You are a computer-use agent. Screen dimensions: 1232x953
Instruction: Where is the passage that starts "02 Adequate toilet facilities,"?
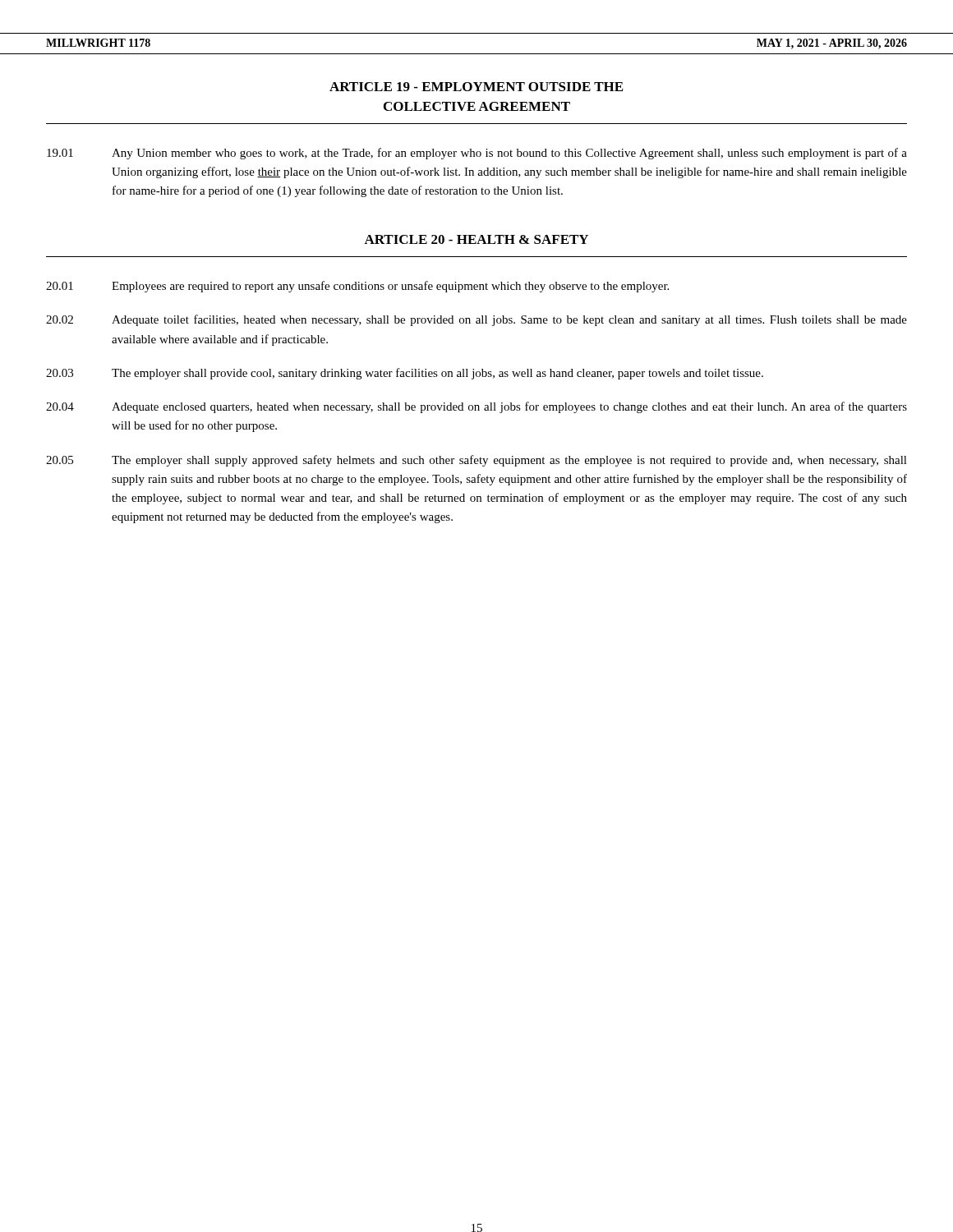(x=476, y=330)
